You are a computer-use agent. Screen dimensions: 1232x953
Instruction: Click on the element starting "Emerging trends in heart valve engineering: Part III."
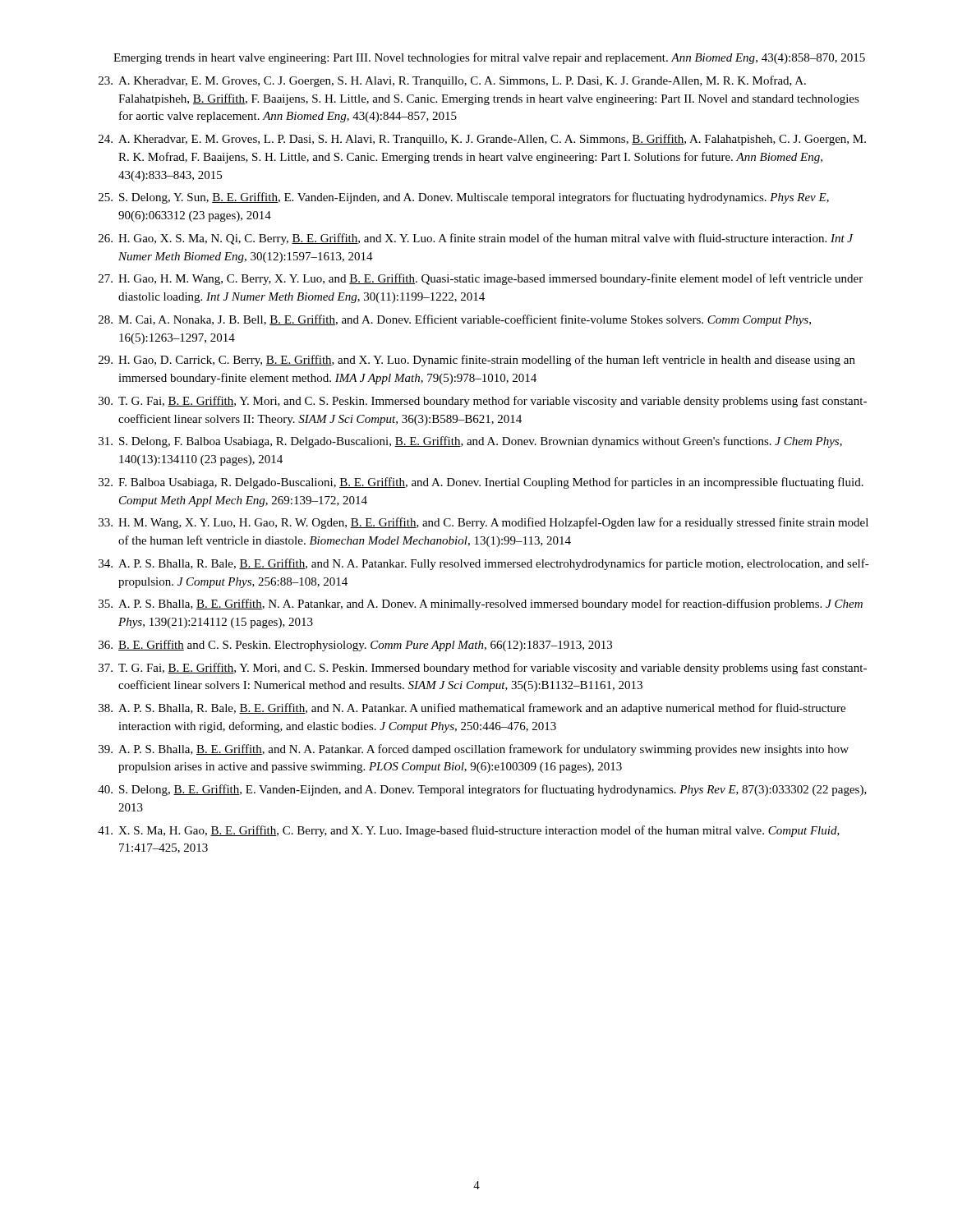click(489, 57)
